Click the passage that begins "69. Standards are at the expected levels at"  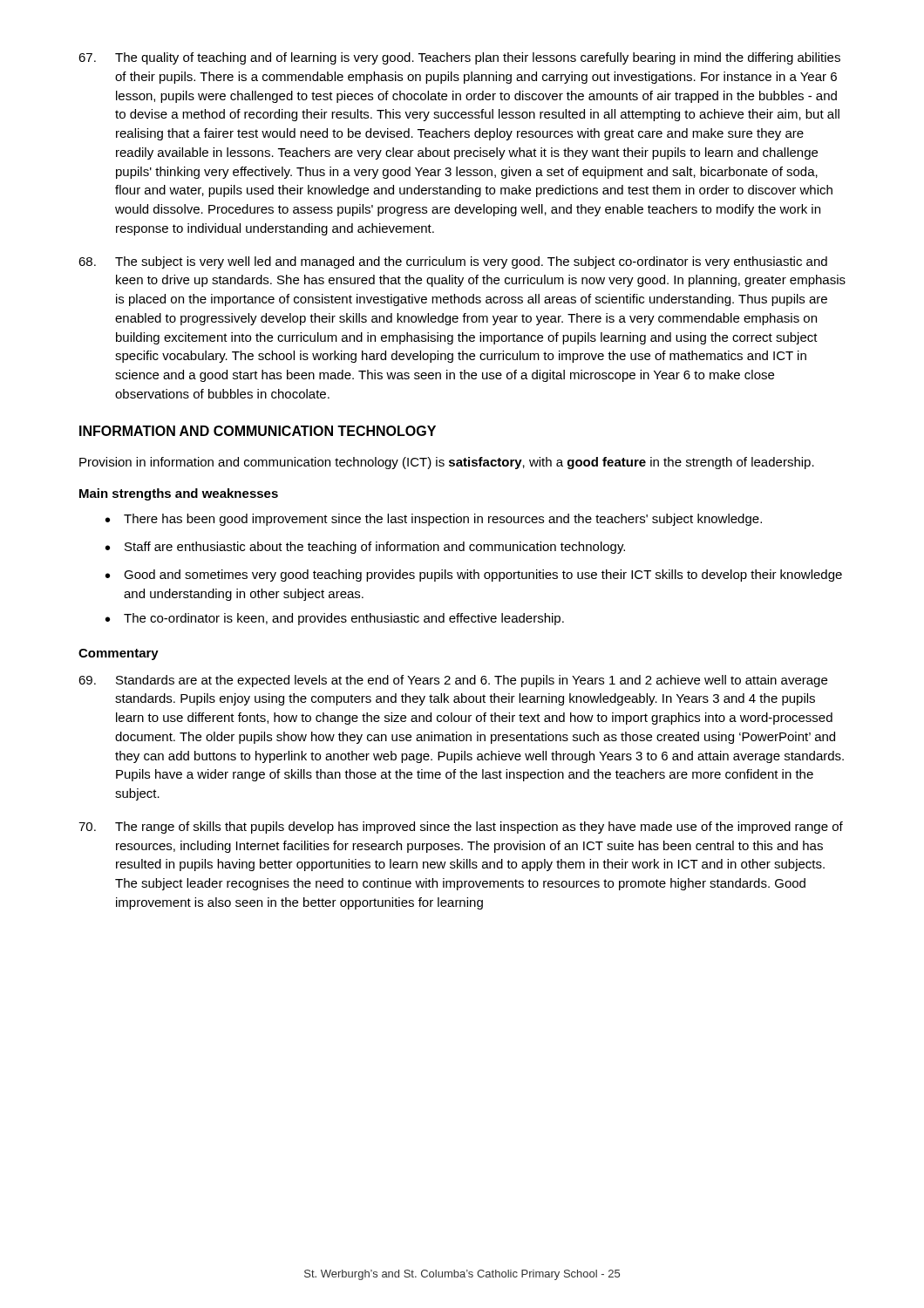[462, 737]
